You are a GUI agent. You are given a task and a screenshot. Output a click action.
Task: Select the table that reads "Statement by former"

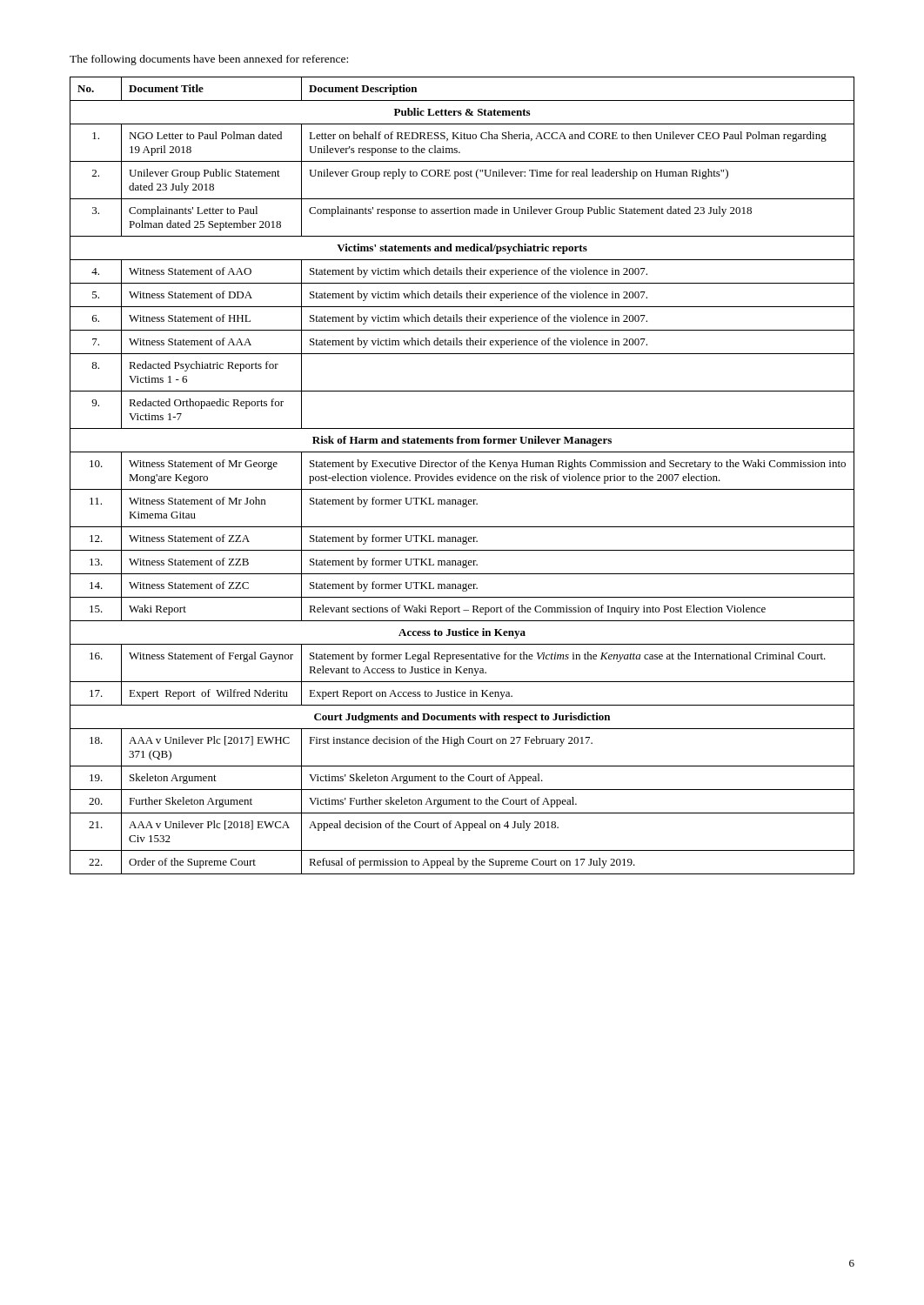pyautogui.click(x=462, y=475)
